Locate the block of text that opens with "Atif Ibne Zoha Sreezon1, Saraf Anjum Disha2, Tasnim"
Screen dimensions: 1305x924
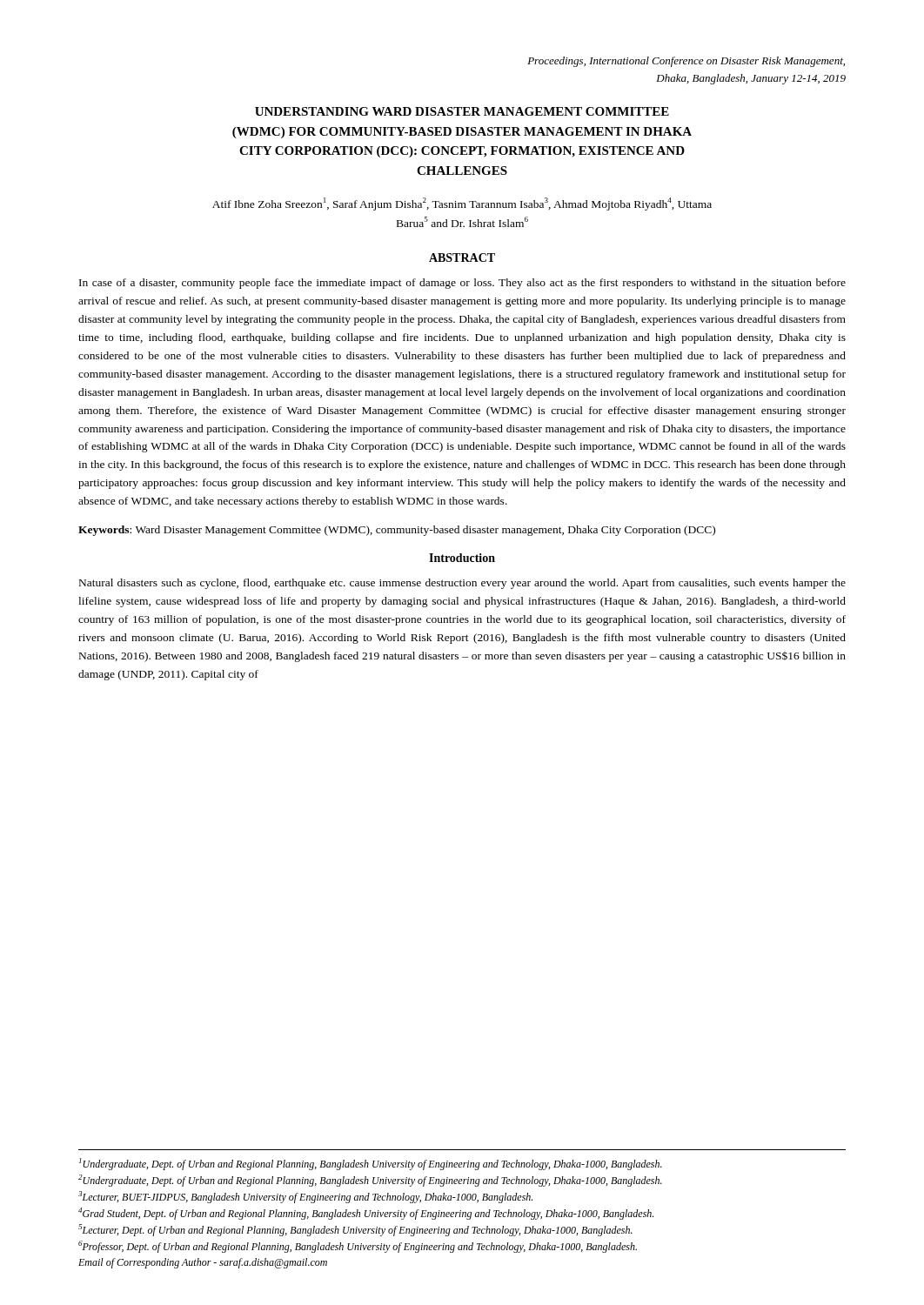click(462, 213)
